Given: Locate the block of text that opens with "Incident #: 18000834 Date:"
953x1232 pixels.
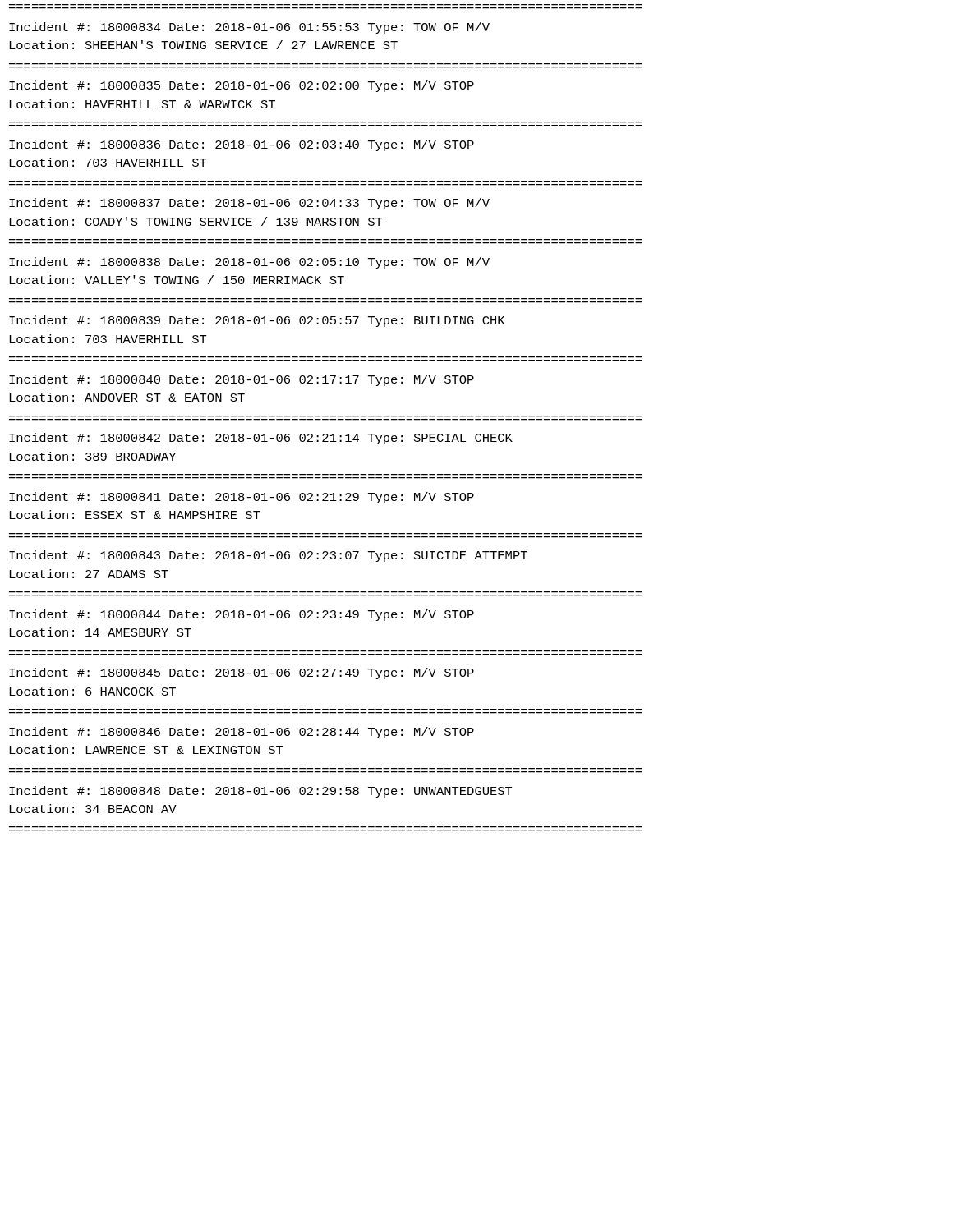Looking at the screenshot, I should point(476,37).
